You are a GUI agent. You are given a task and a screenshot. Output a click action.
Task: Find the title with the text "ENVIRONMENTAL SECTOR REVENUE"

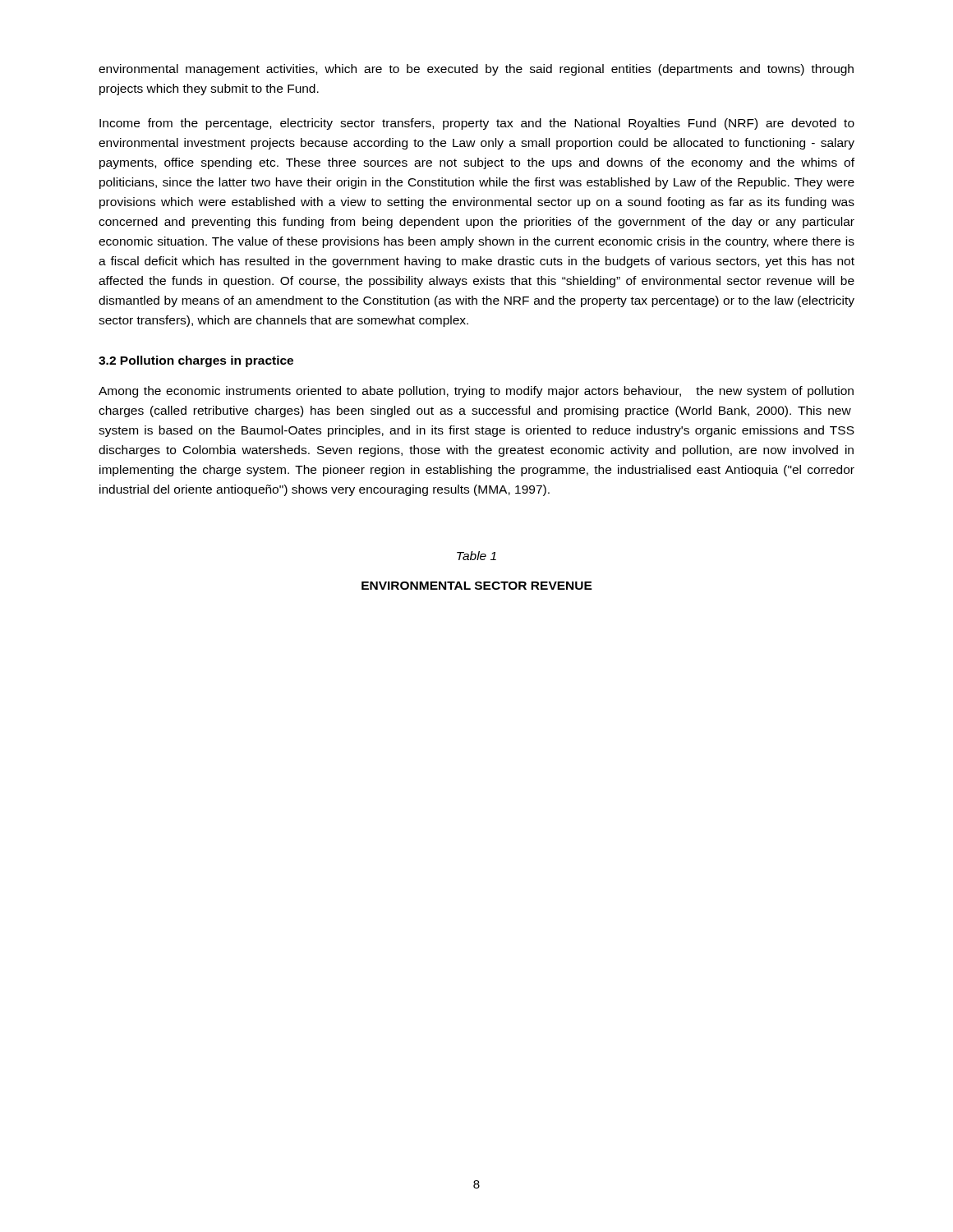coord(476,585)
